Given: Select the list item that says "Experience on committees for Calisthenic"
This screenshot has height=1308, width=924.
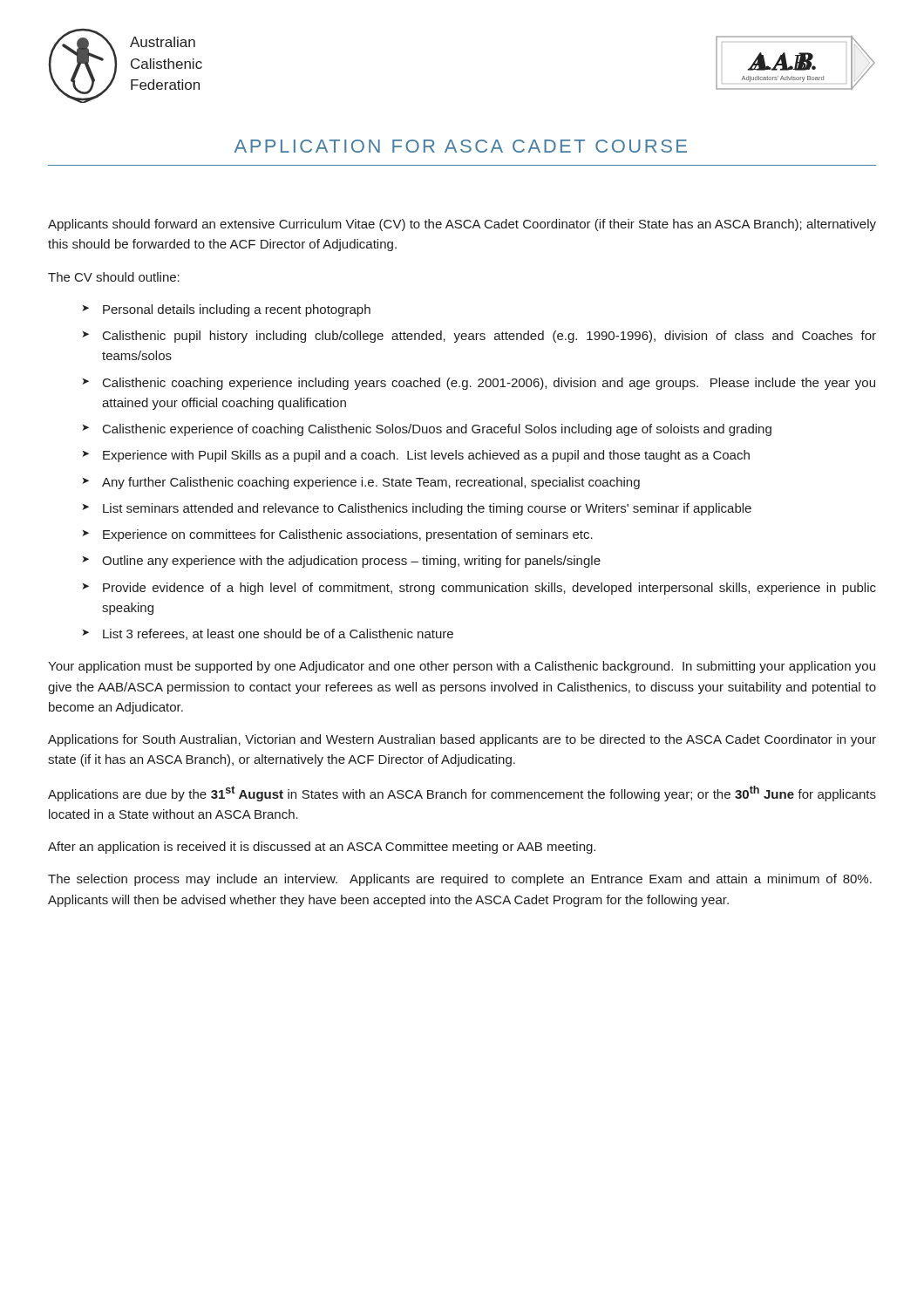Looking at the screenshot, I should coord(348,534).
